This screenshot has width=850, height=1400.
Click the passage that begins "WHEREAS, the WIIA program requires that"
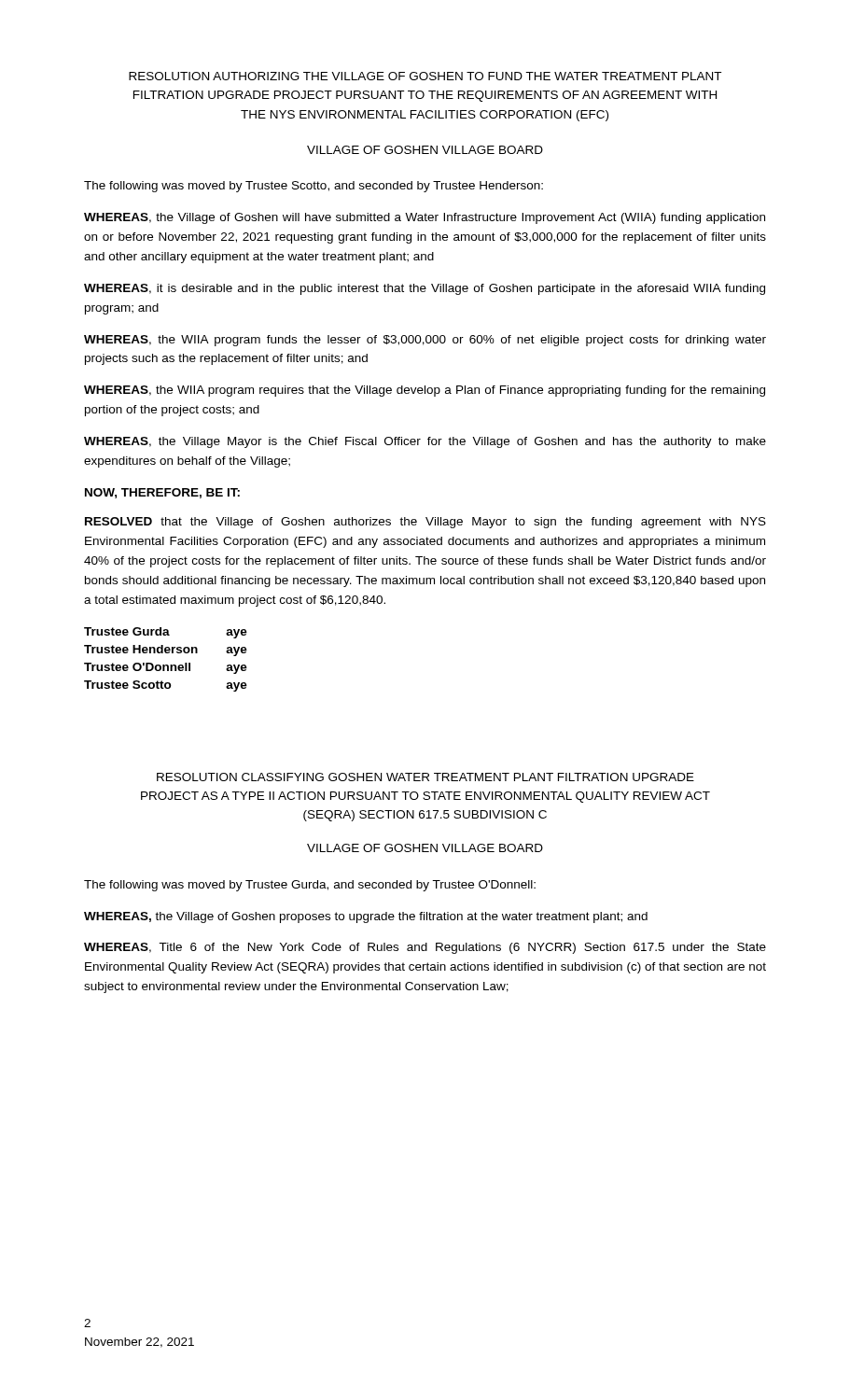coord(425,400)
